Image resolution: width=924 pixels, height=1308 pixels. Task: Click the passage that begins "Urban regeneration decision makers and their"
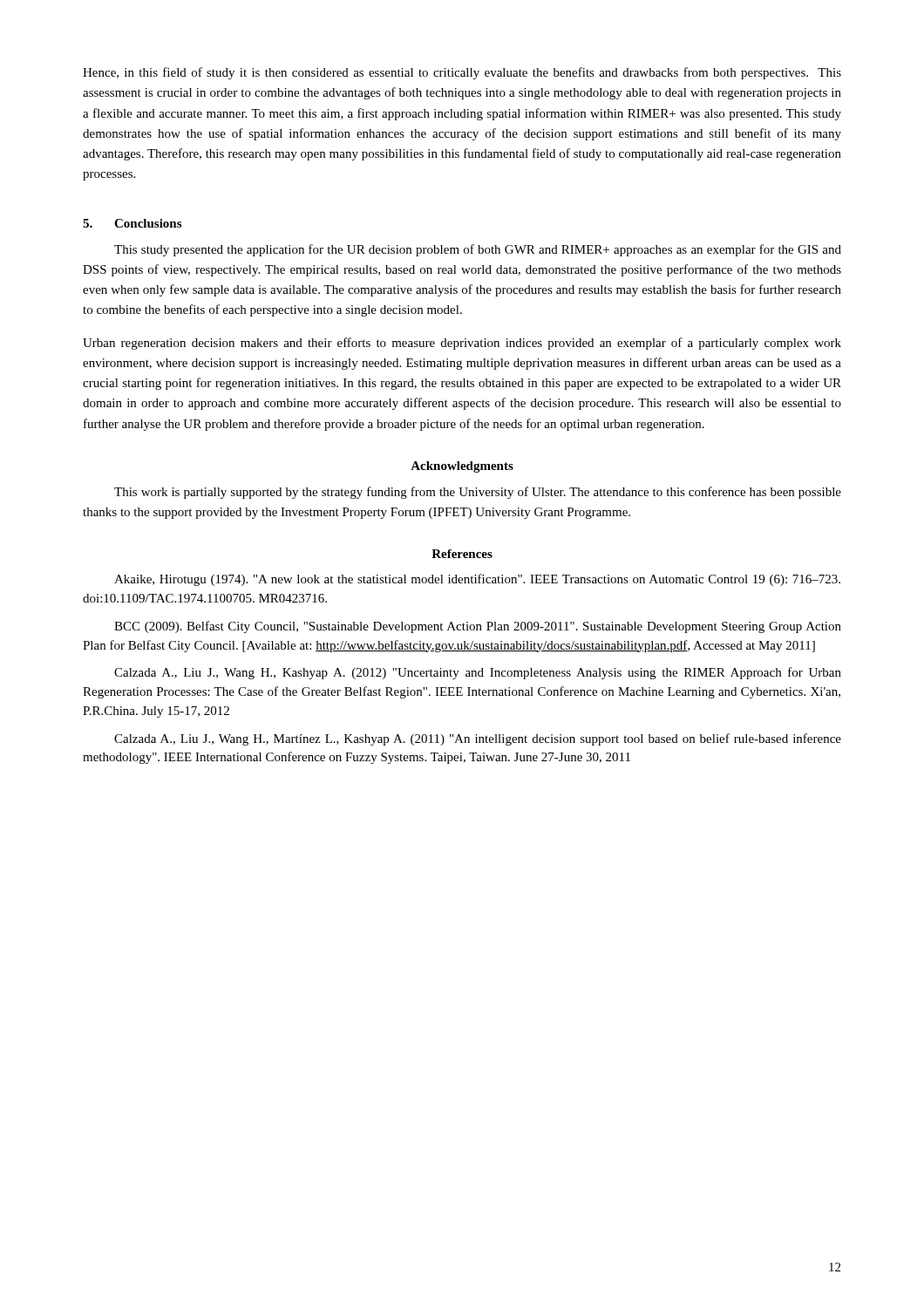(462, 383)
